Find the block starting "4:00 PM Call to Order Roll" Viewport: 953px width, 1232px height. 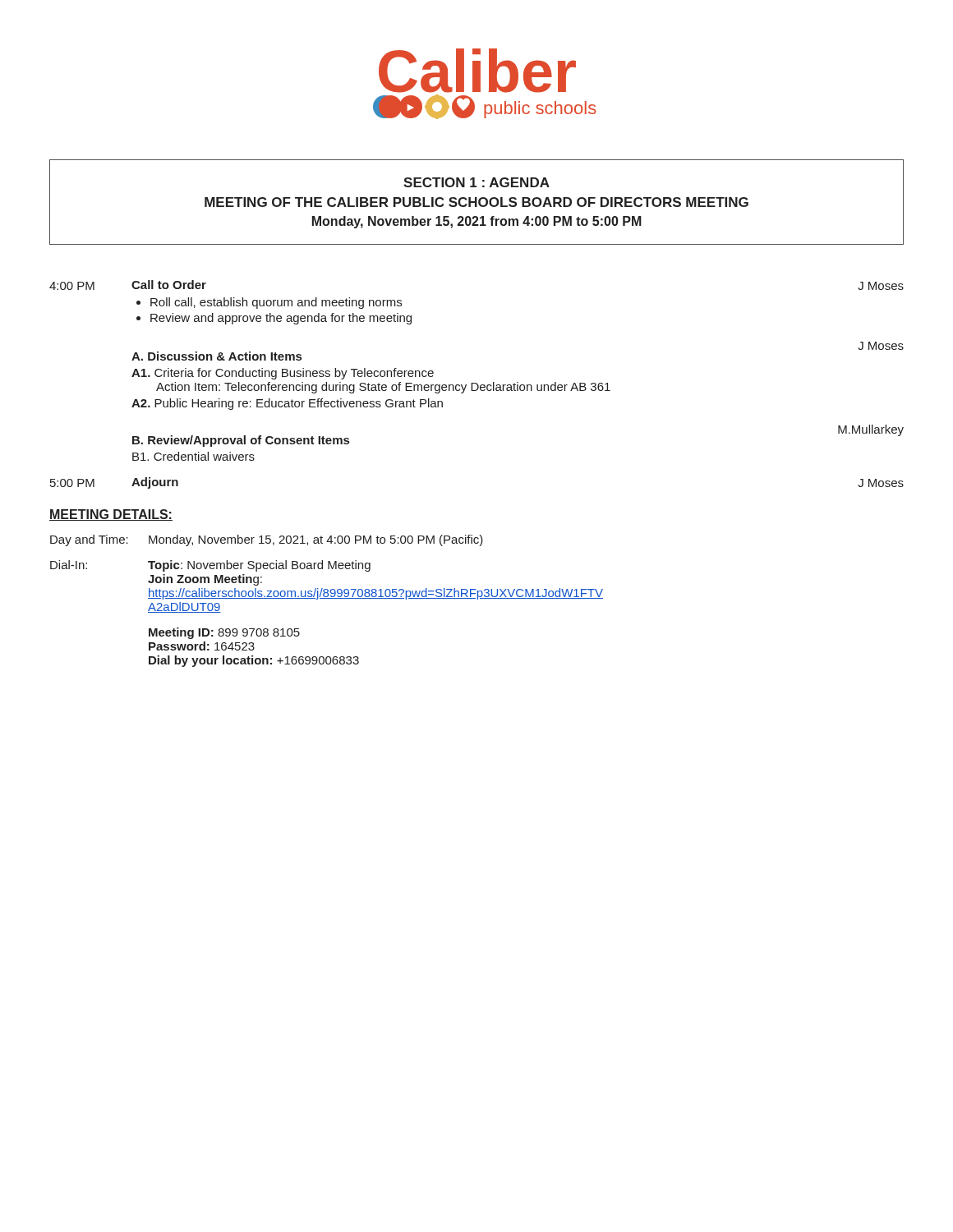(67, 285)
